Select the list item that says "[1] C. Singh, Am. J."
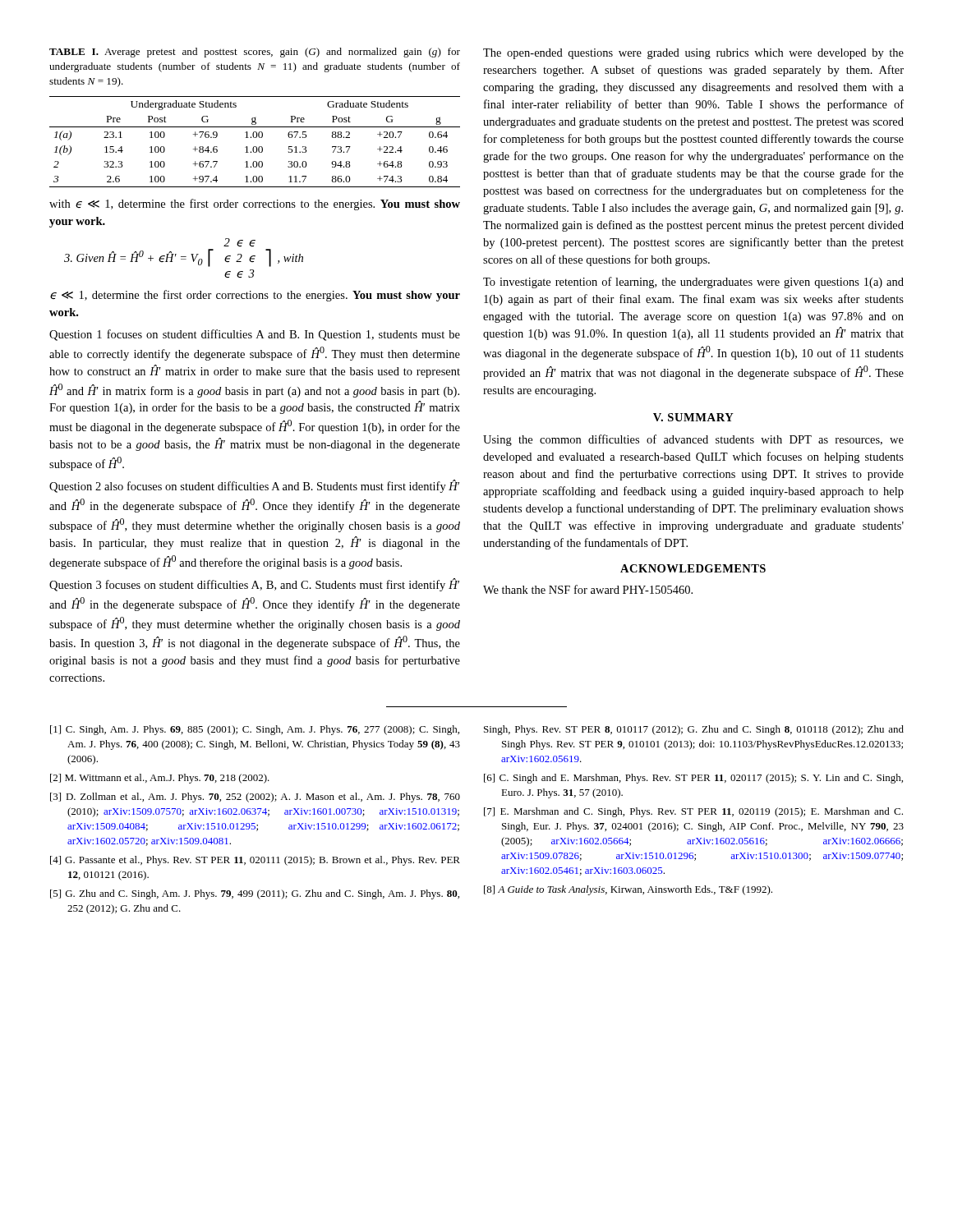This screenshot has width=953, height=1232. (255, 744)
